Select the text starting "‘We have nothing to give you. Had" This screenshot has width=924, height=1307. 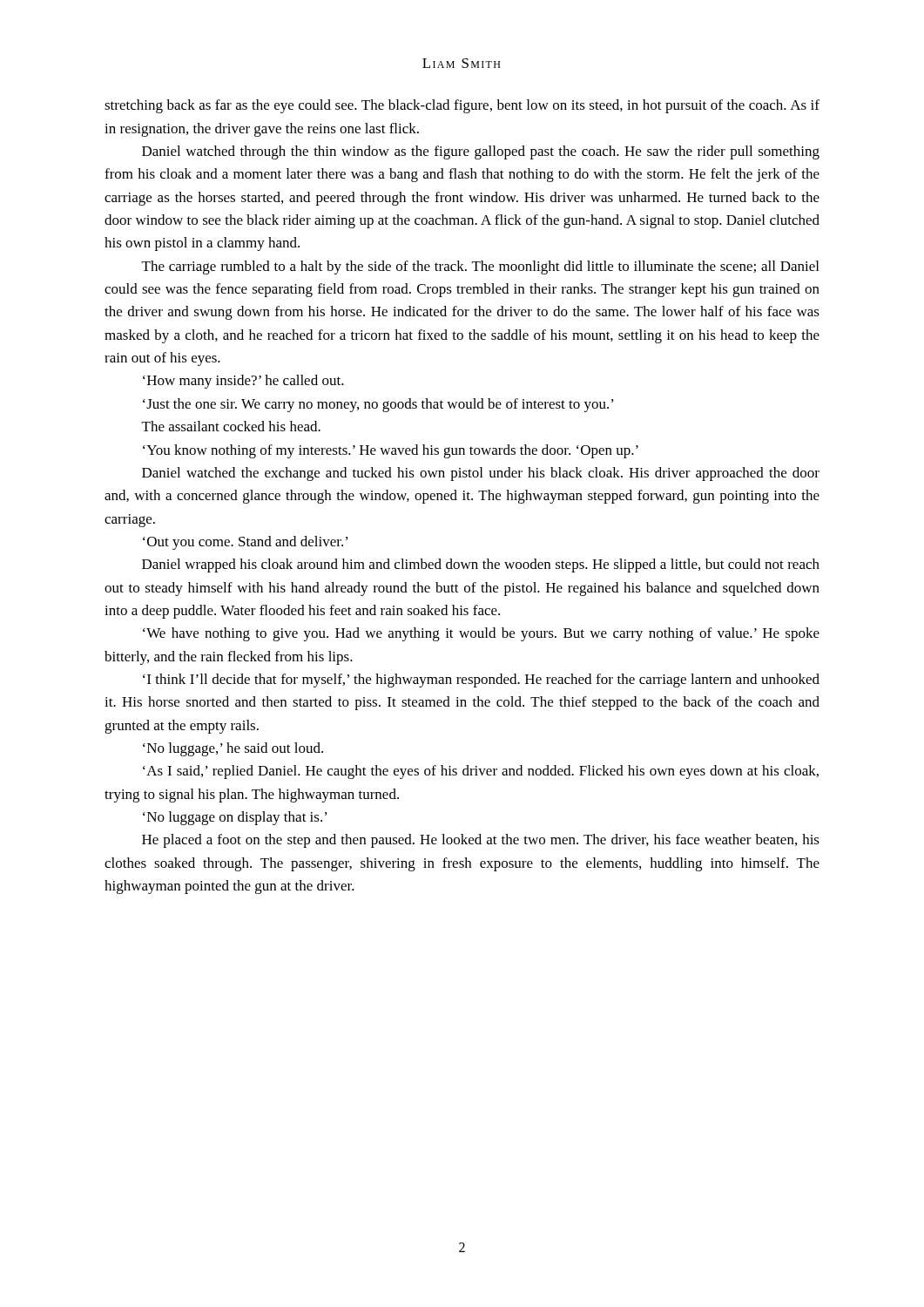click(462, 645)
